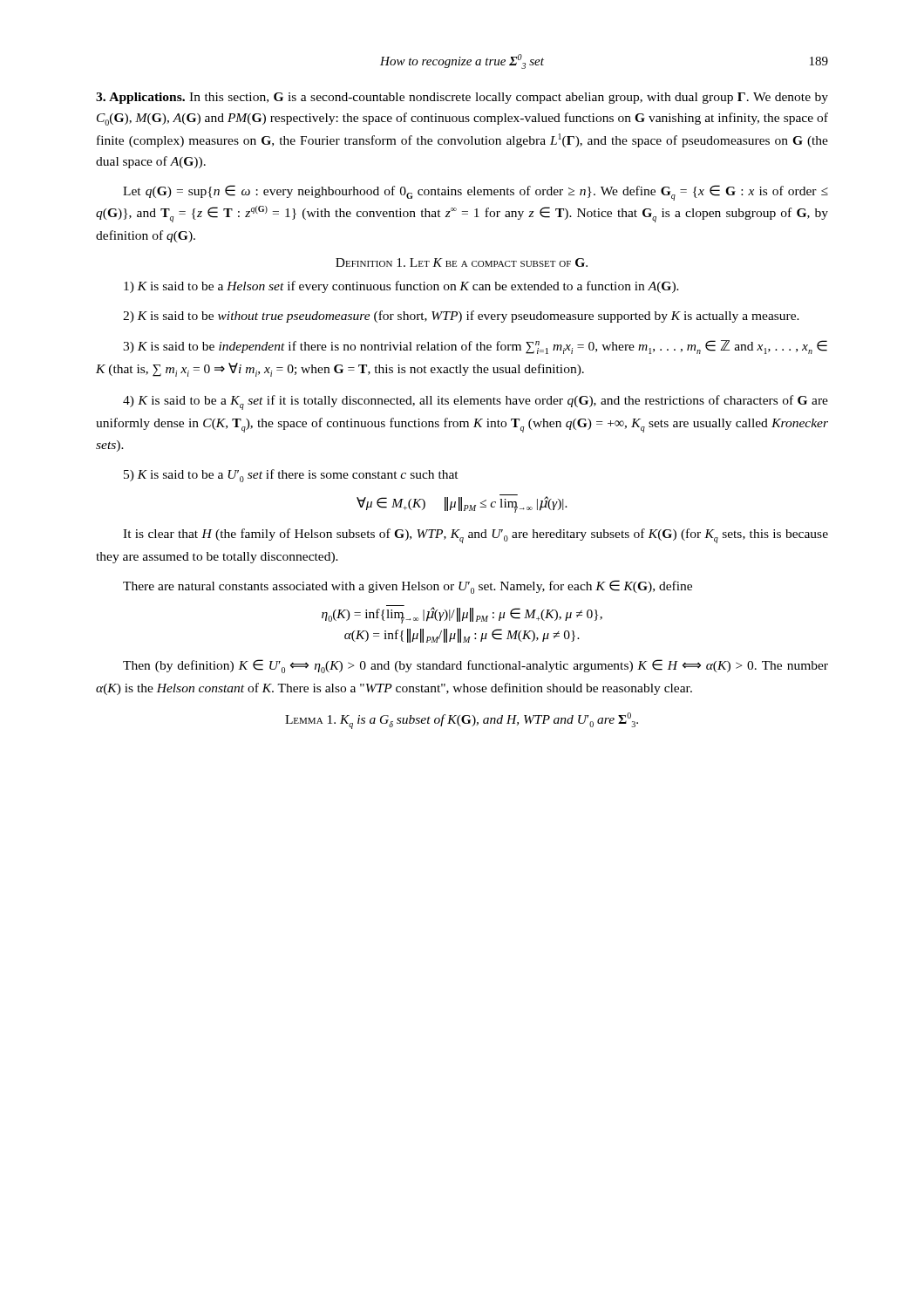Click on the block starting "3) K is"

click(462, 358)
